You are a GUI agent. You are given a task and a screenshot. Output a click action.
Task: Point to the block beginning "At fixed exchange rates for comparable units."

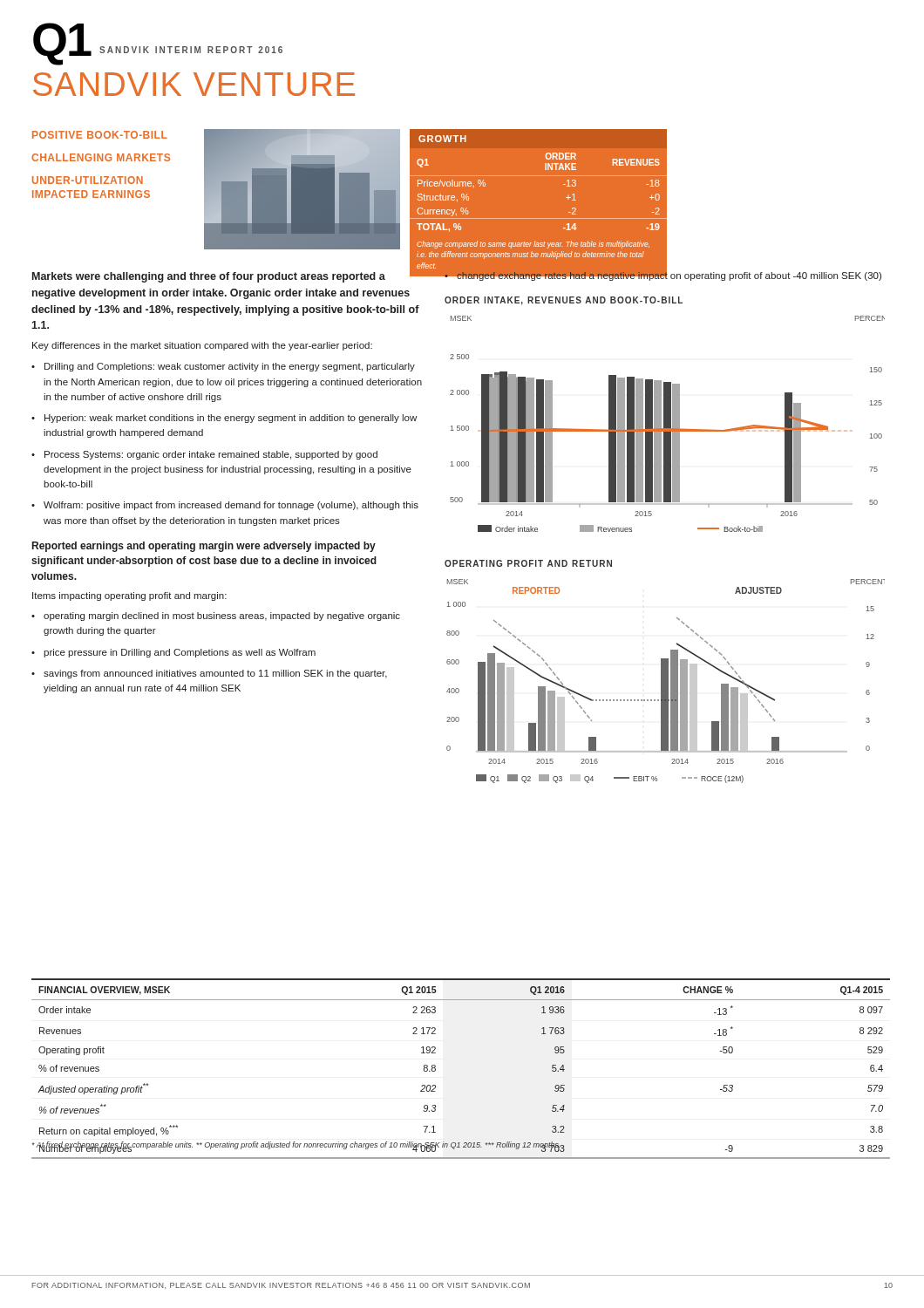[296, 1145]
